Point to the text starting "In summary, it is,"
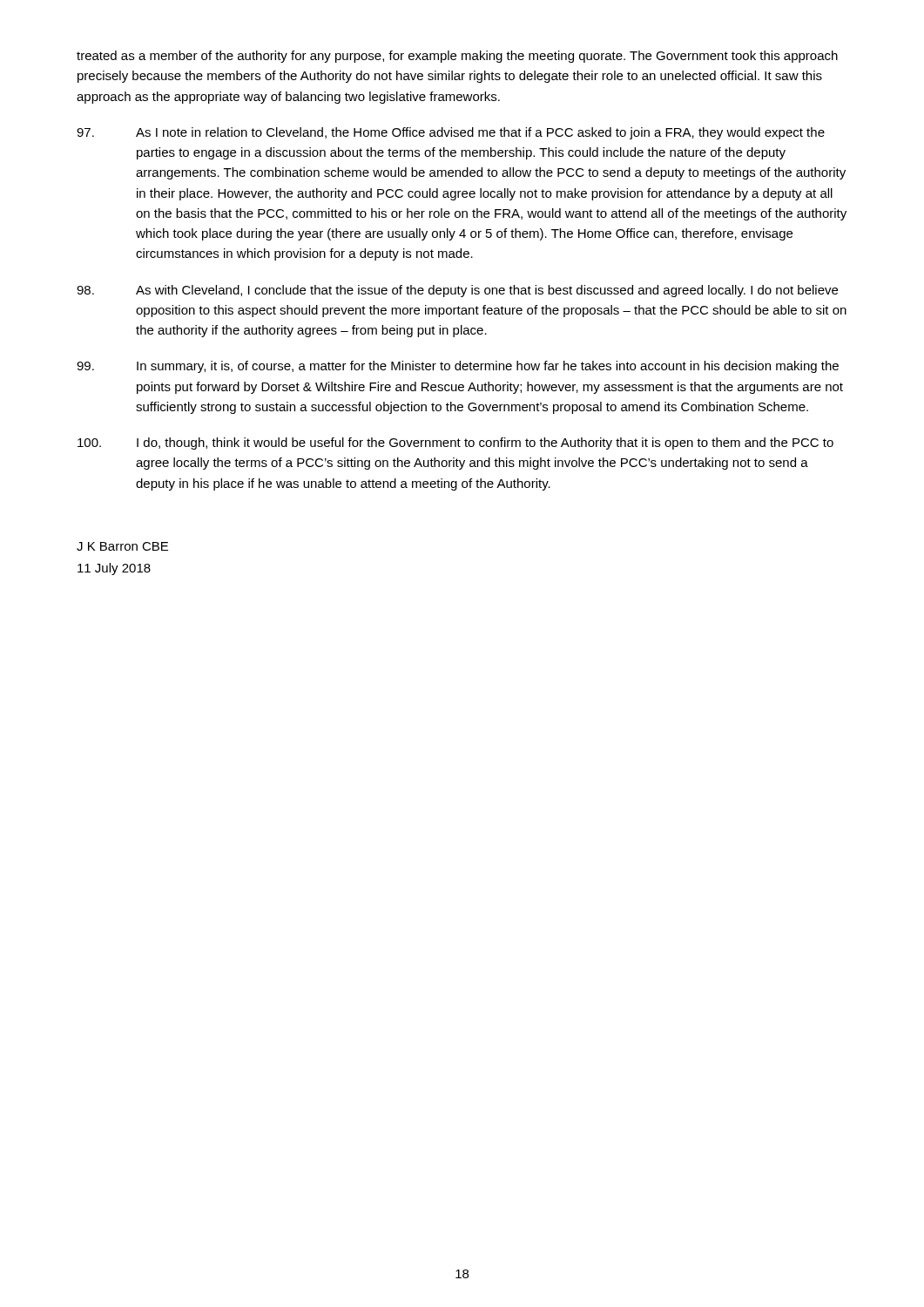 (462, 386)
